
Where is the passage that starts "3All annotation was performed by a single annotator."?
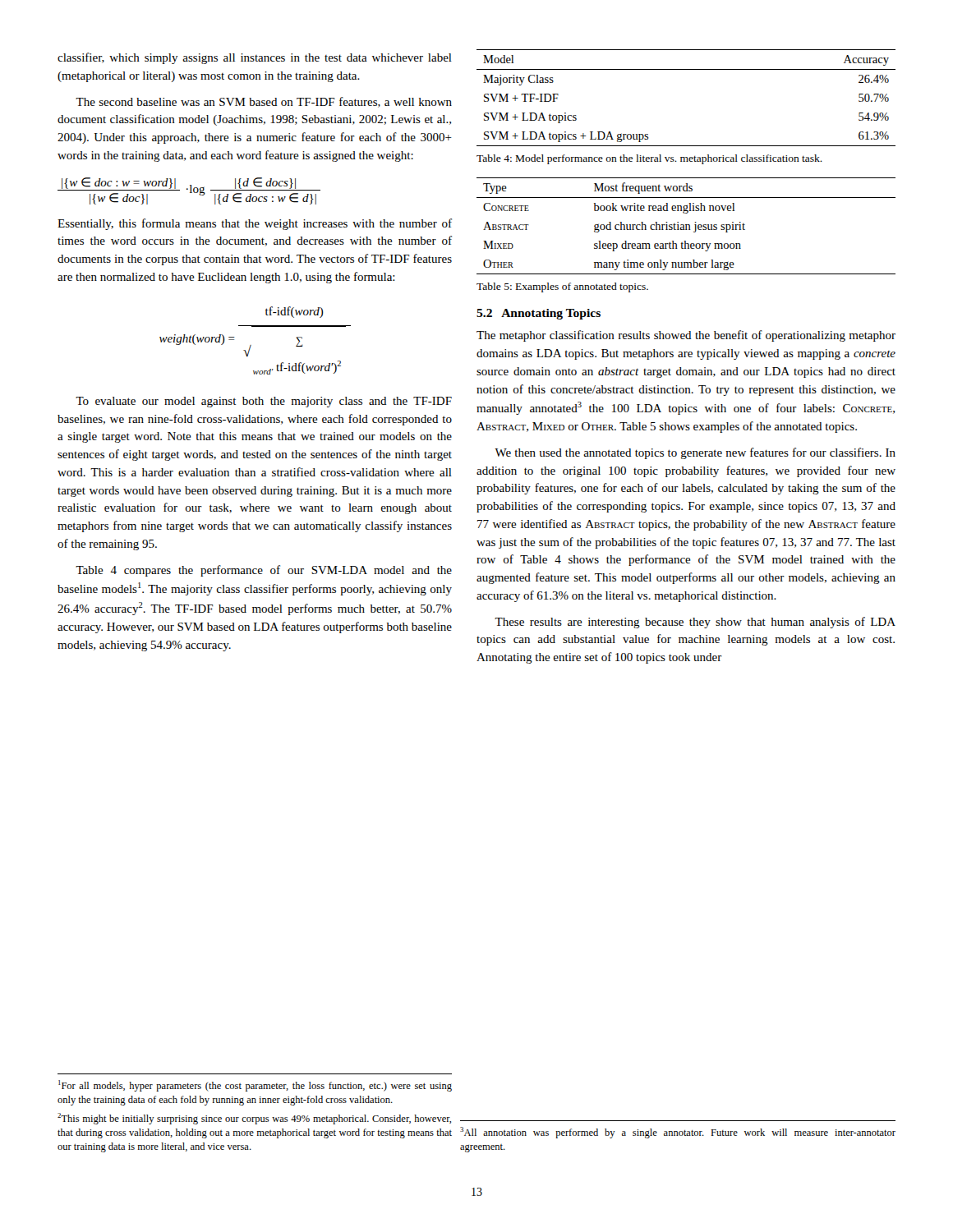click(x=678, y=1137)
